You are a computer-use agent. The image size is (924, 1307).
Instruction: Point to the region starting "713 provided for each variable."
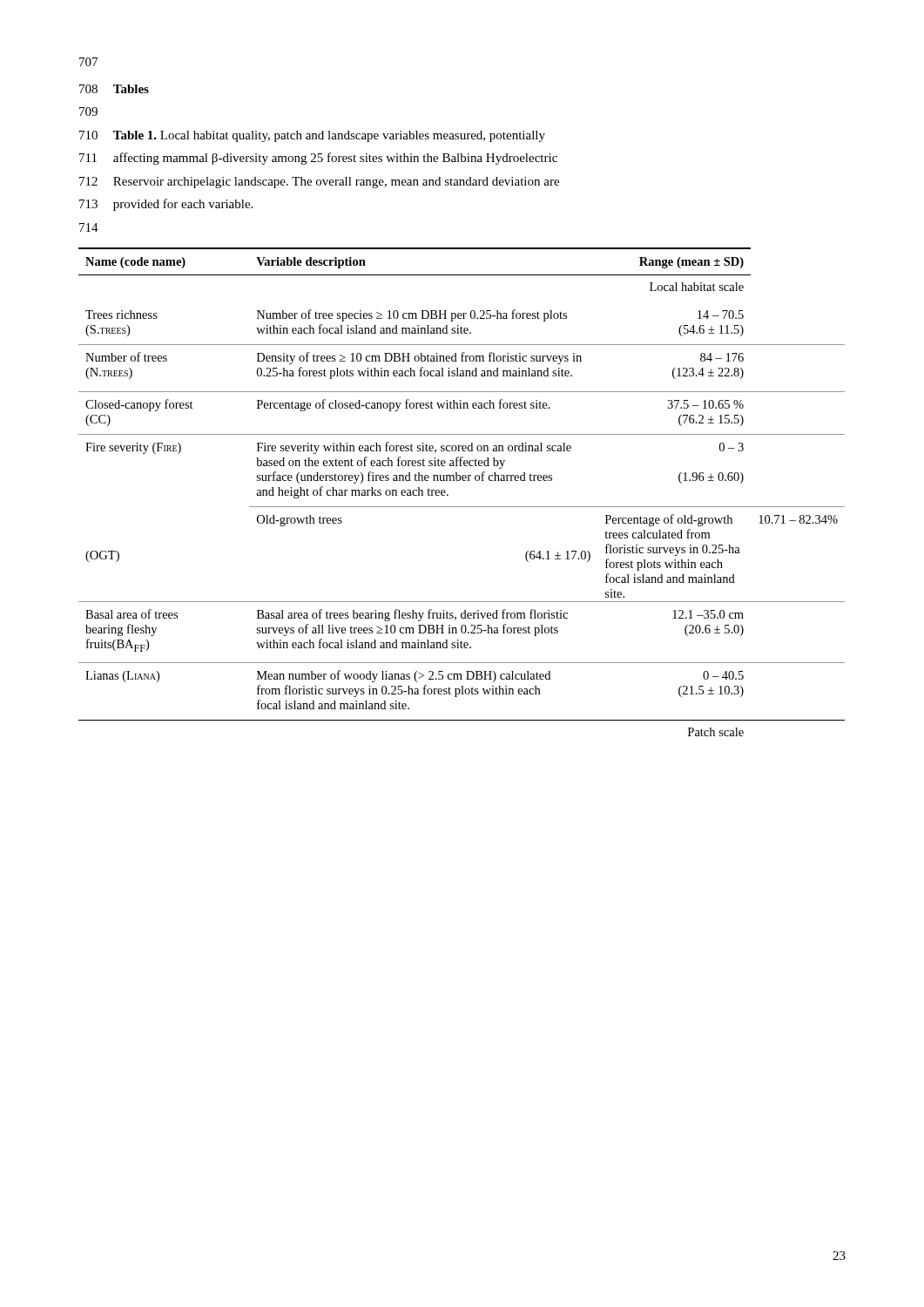(166, 204)
